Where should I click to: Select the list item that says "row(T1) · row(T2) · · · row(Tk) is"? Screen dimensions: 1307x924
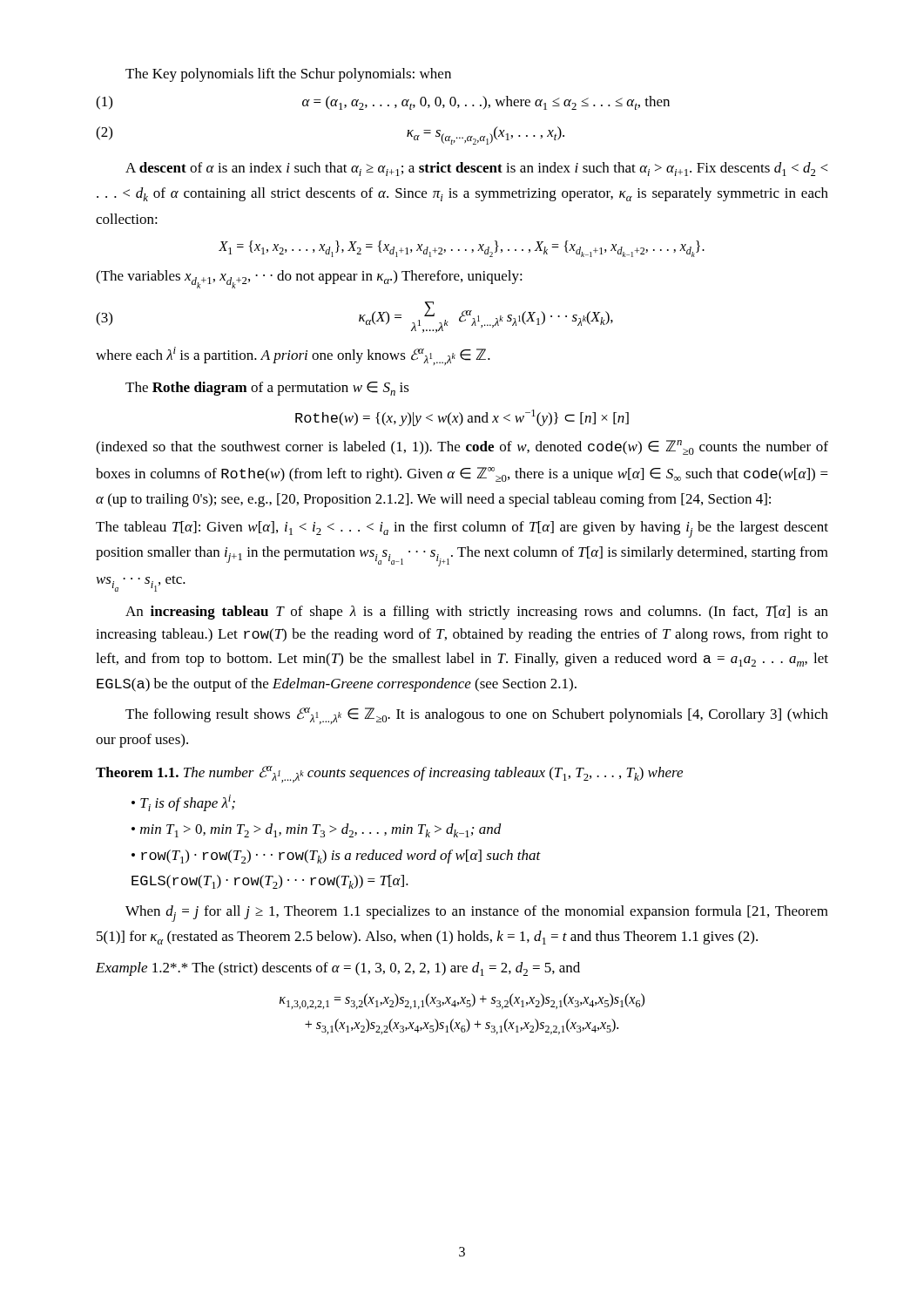point(335,869)
